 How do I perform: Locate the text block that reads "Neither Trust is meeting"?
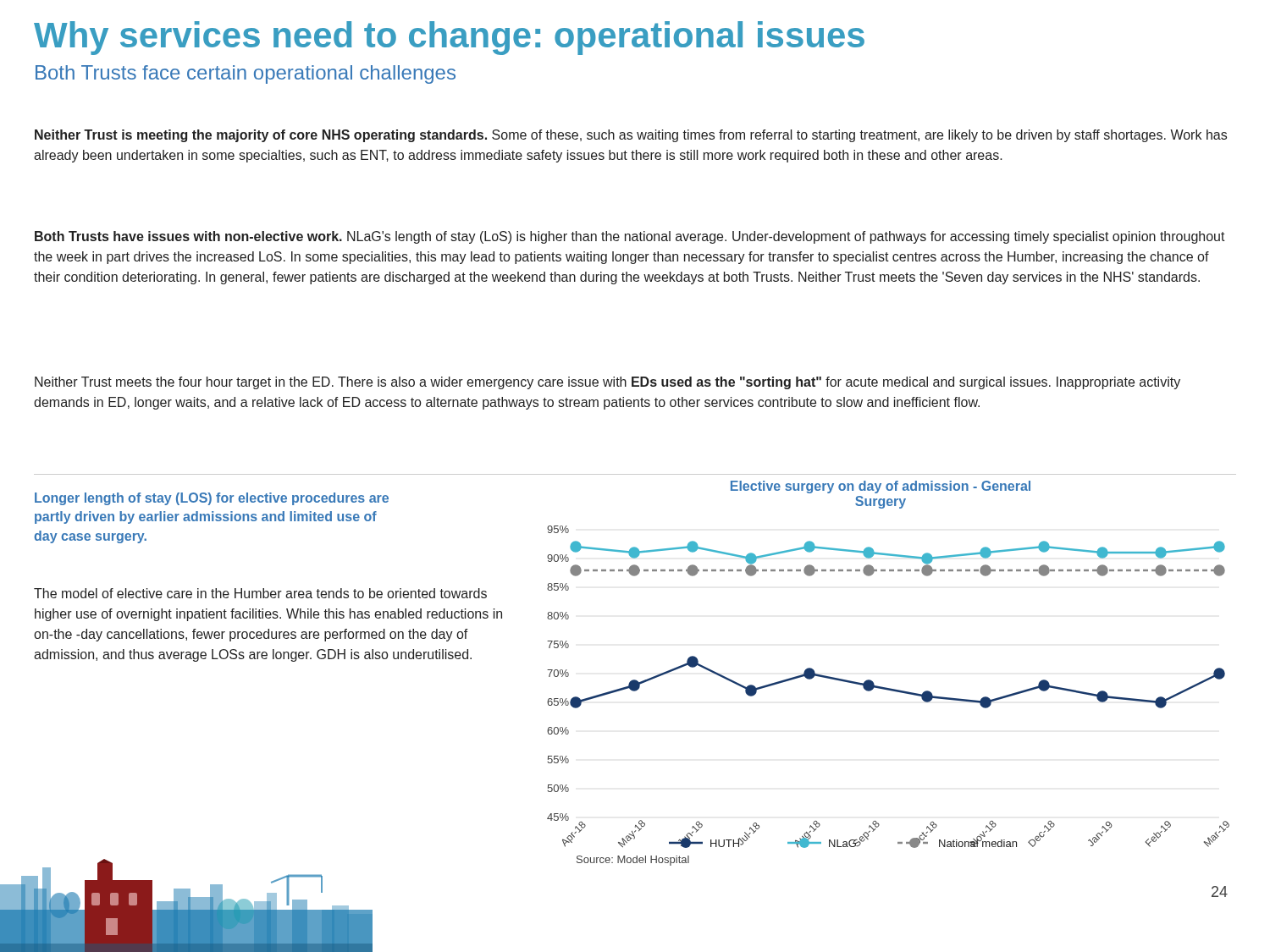[631, 145]
